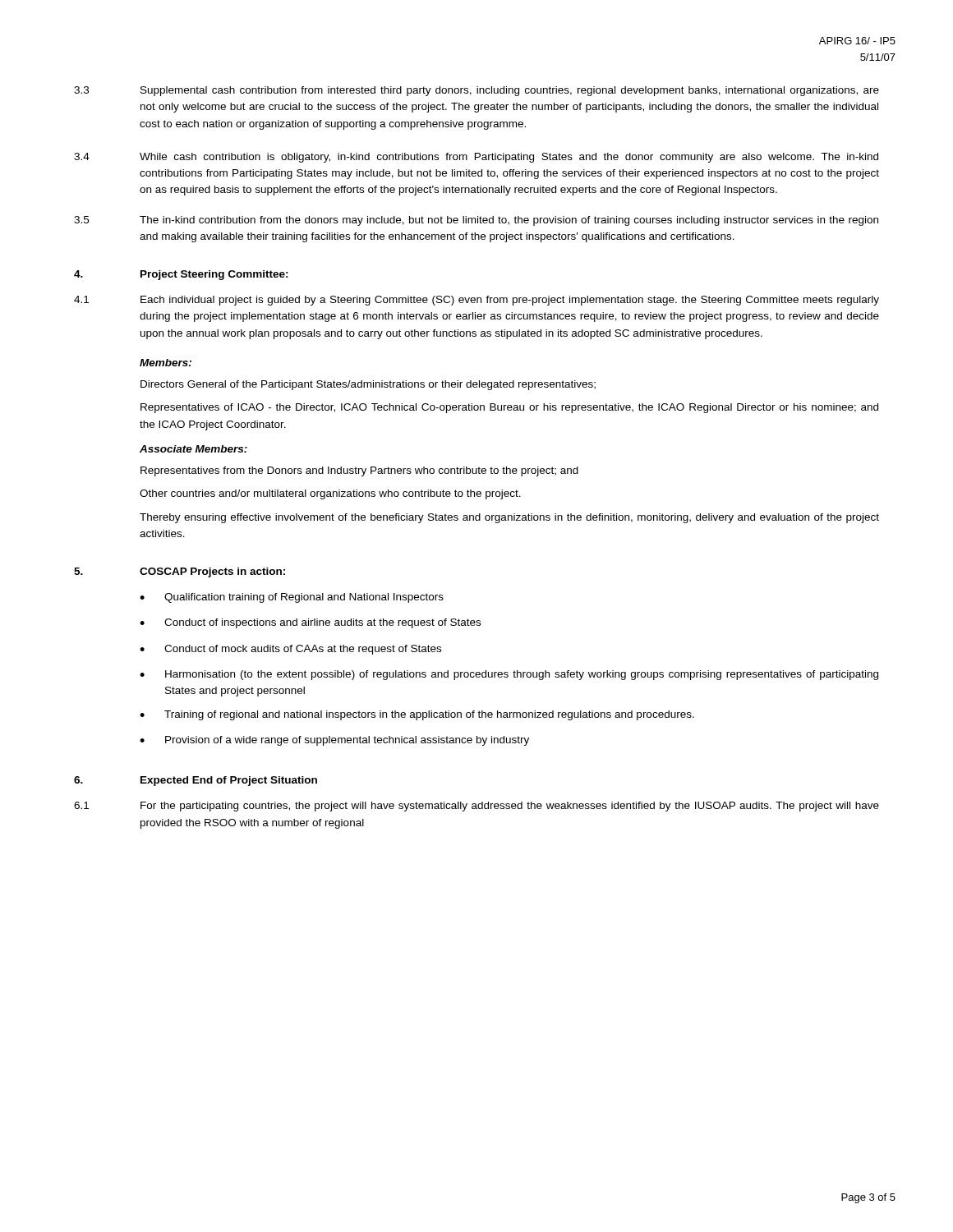Locate the text block with the text "5 The in-kind contribution from the donors"
The image size is (953, 1232).
[476, 228]
